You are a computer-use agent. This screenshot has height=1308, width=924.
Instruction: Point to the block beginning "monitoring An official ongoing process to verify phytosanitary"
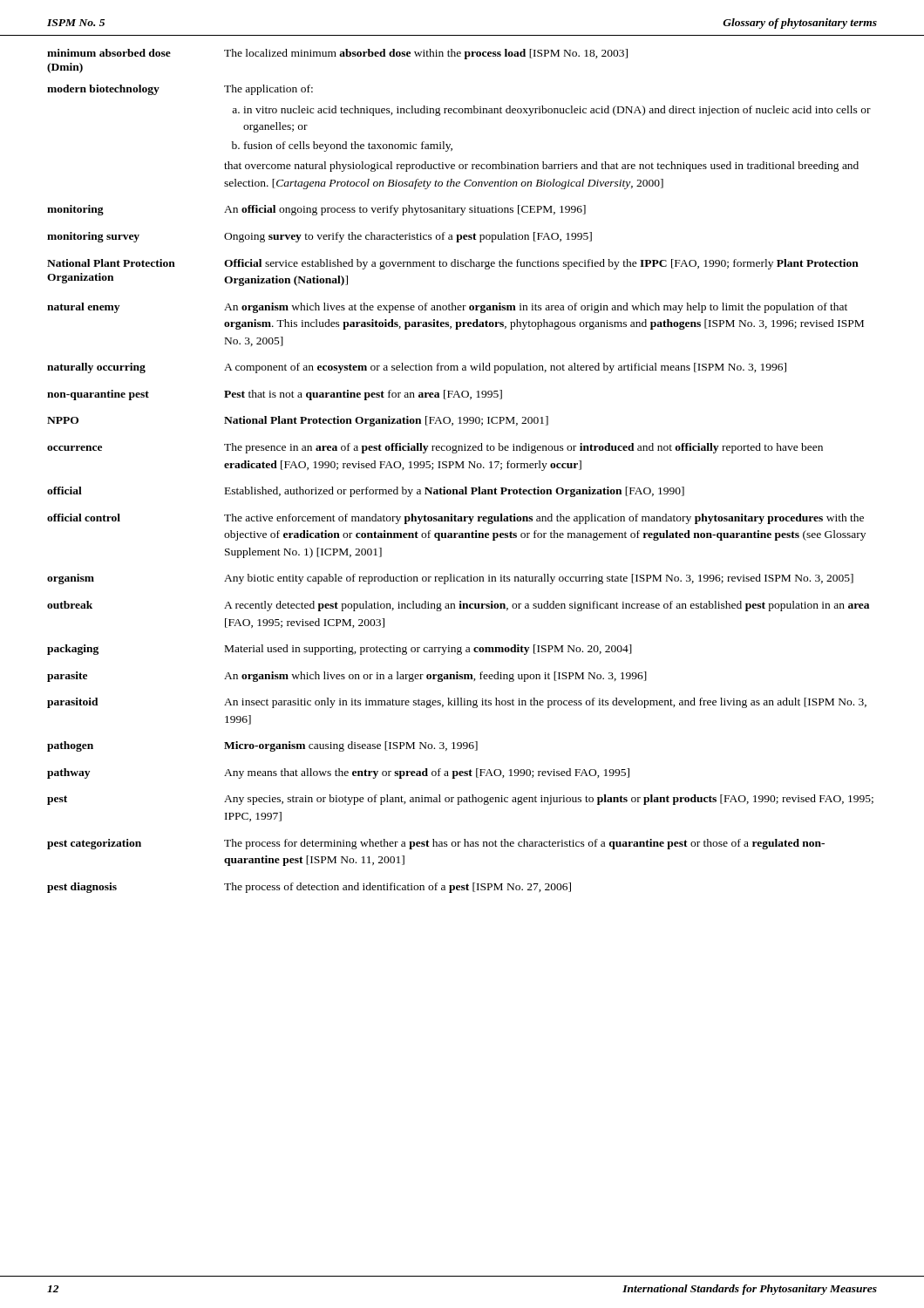coord(462,211)
